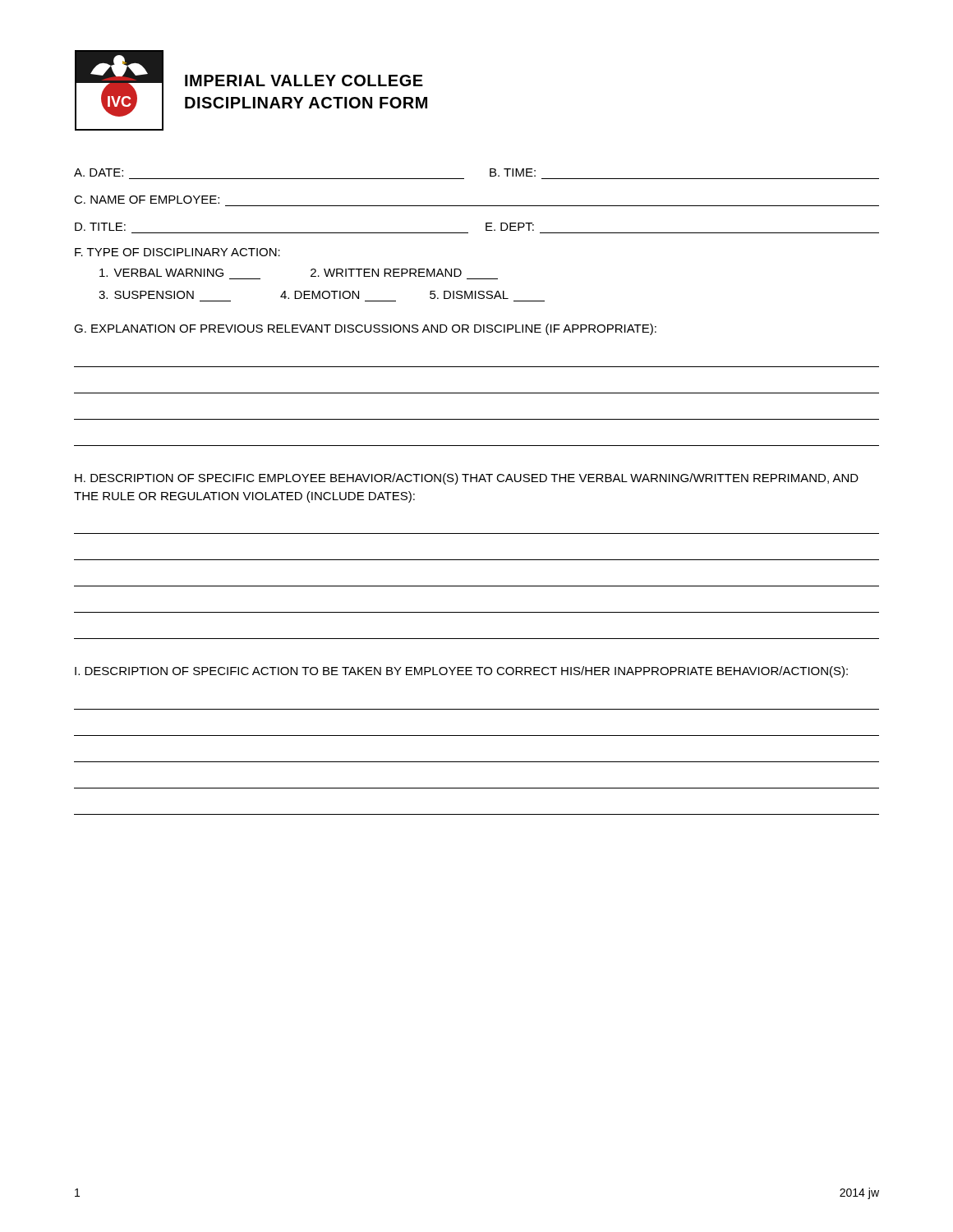Viewport: 953px width, 1232px height.
Task: Locate the block of text that opens with "F. TYPE OF DISCIPLINARY"
Action: click(x=476, y=273)
